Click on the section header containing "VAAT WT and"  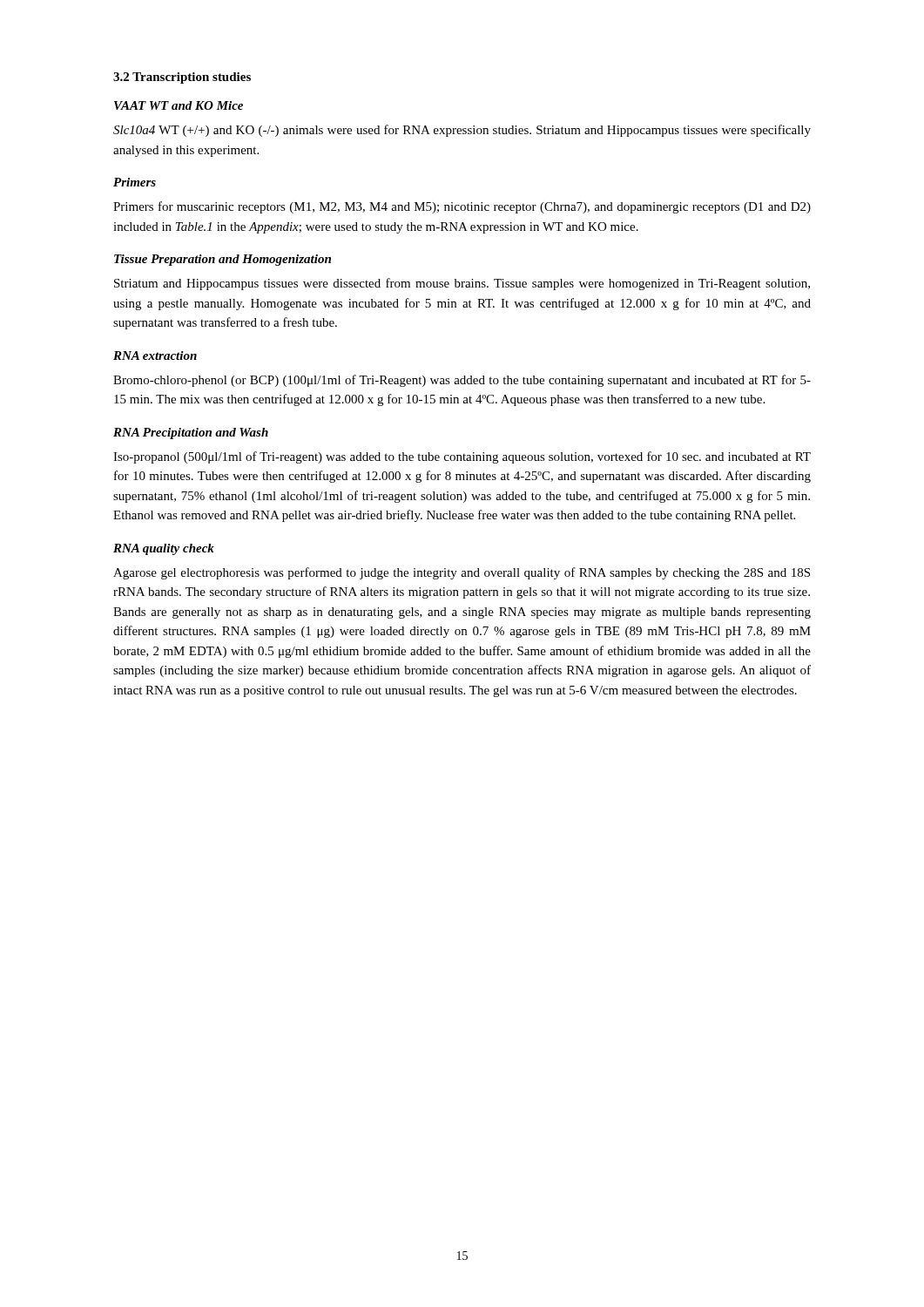point(178,105)
